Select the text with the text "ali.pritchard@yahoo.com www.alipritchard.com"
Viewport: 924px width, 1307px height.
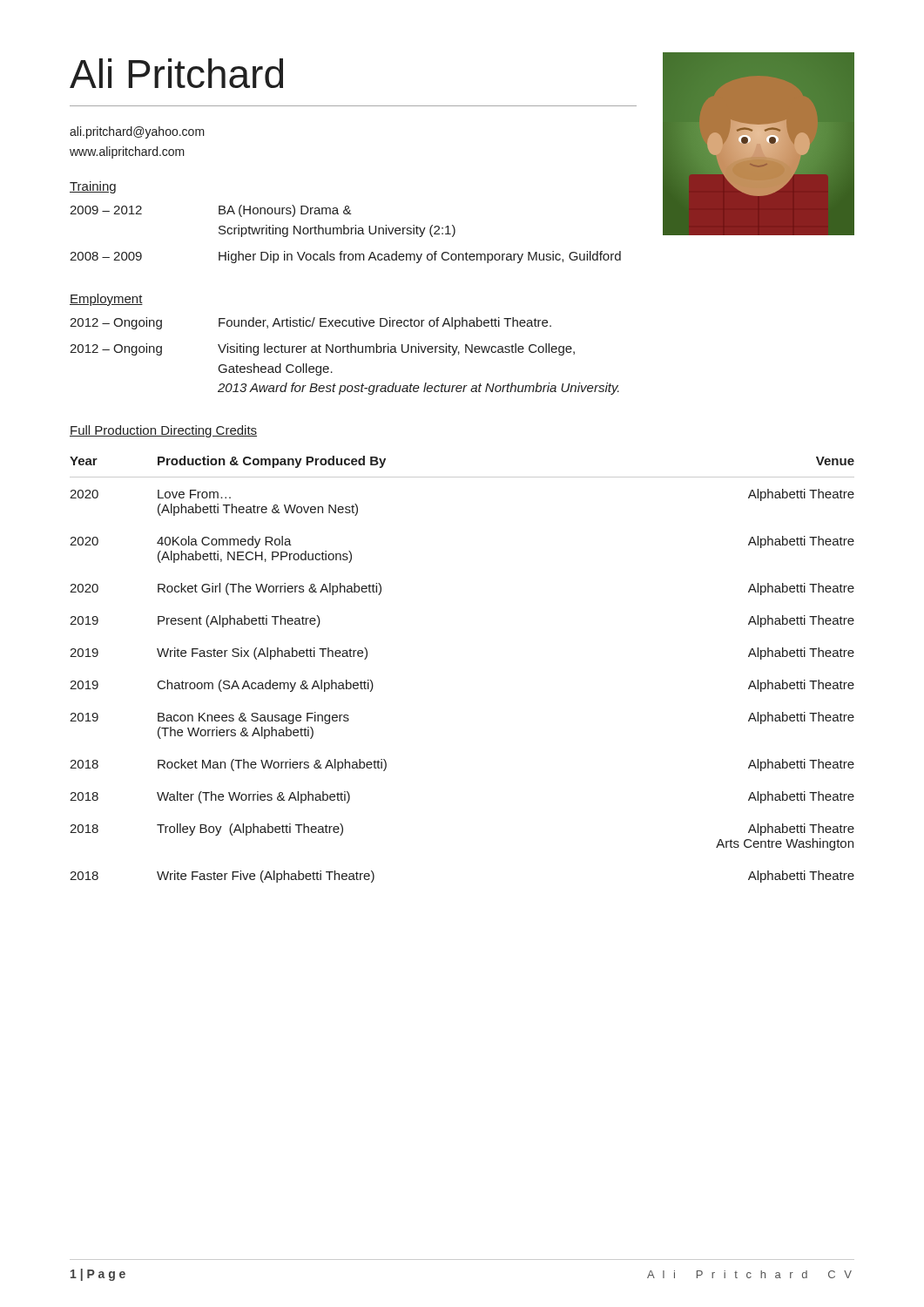tap(137, 142)
